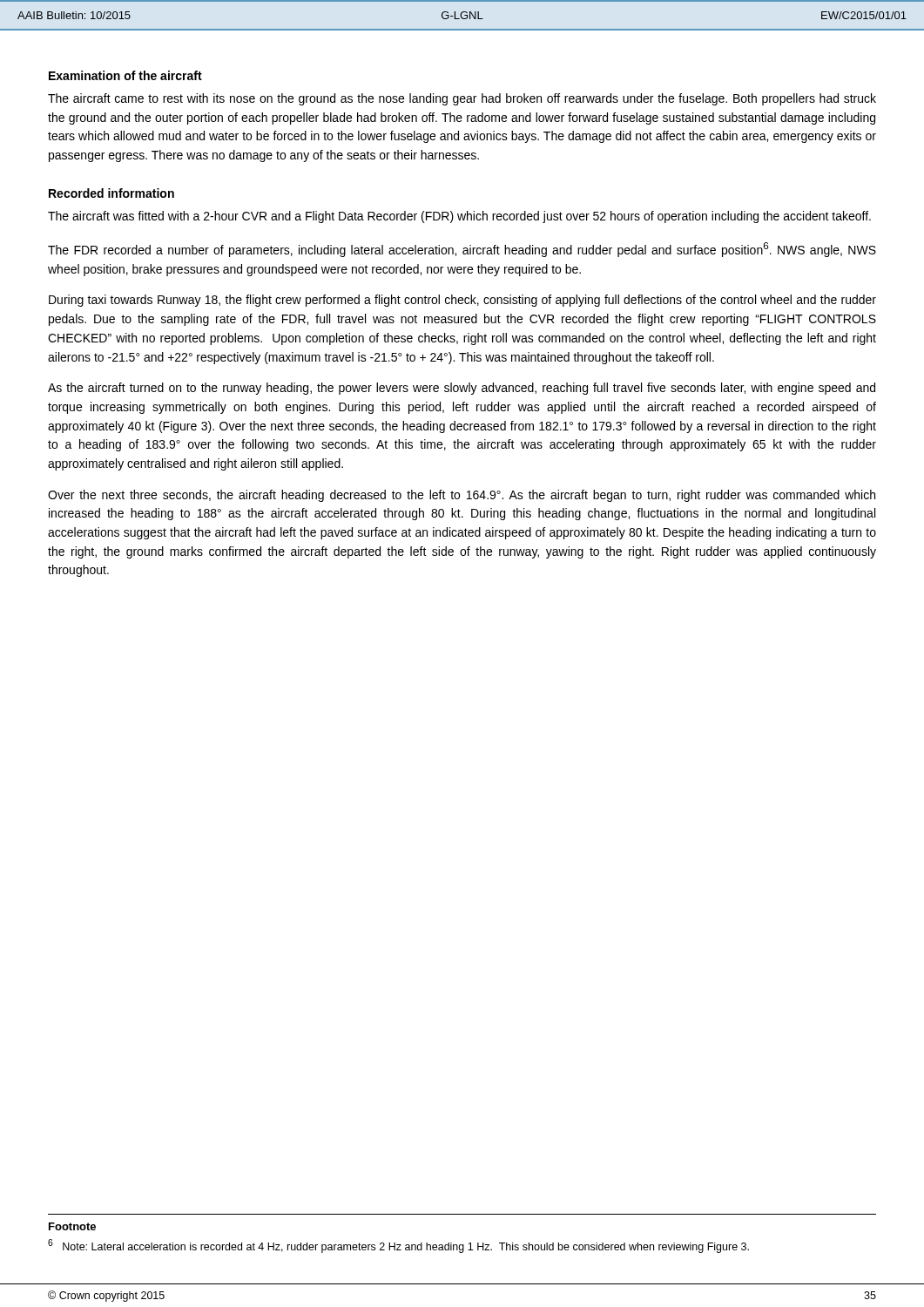
Task: Locate the passage starting "Recorded information"
Action: [111, 193]
